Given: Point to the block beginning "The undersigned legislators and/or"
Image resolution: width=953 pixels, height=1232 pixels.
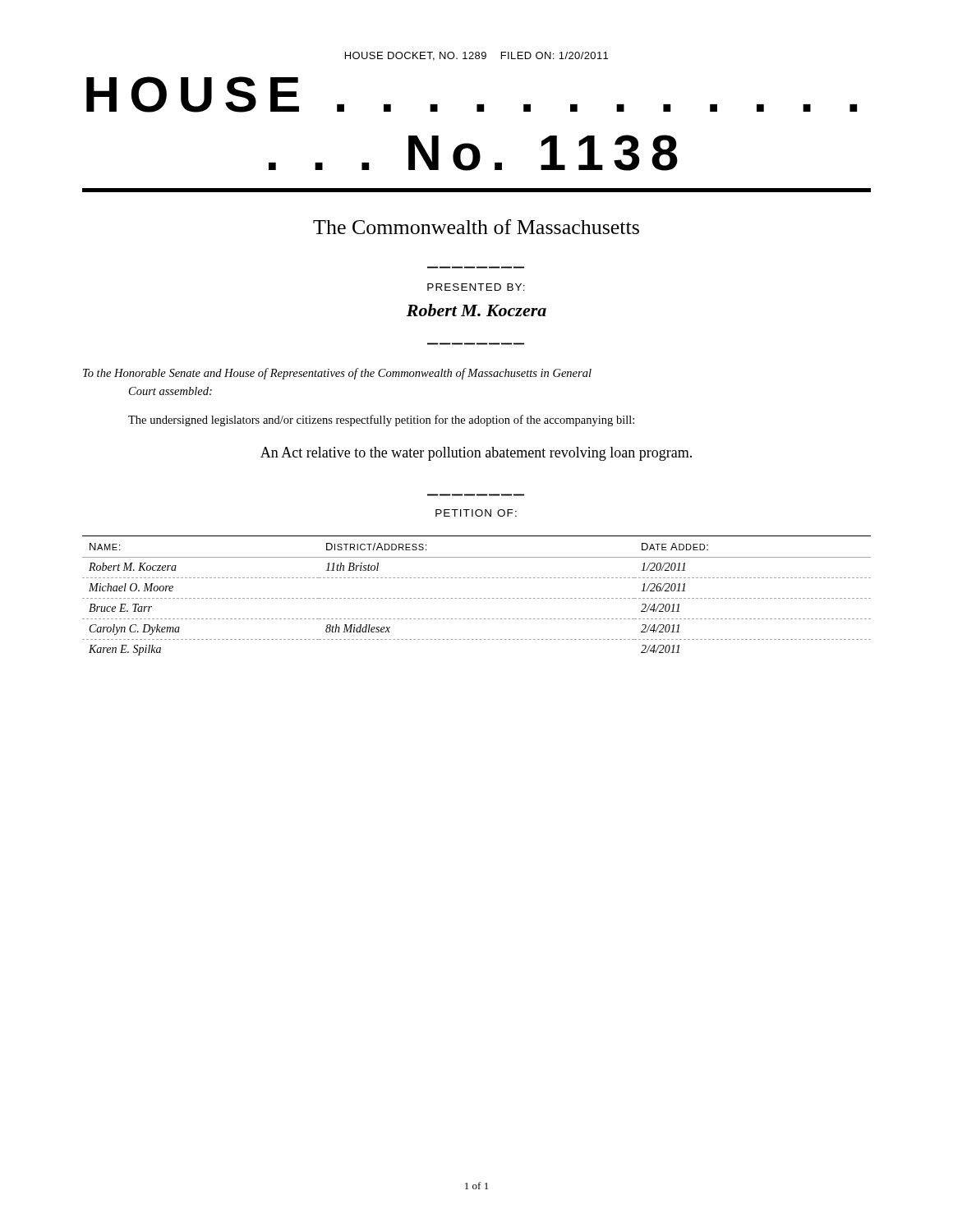Looking at the screenshot, I should pos(382,420).
